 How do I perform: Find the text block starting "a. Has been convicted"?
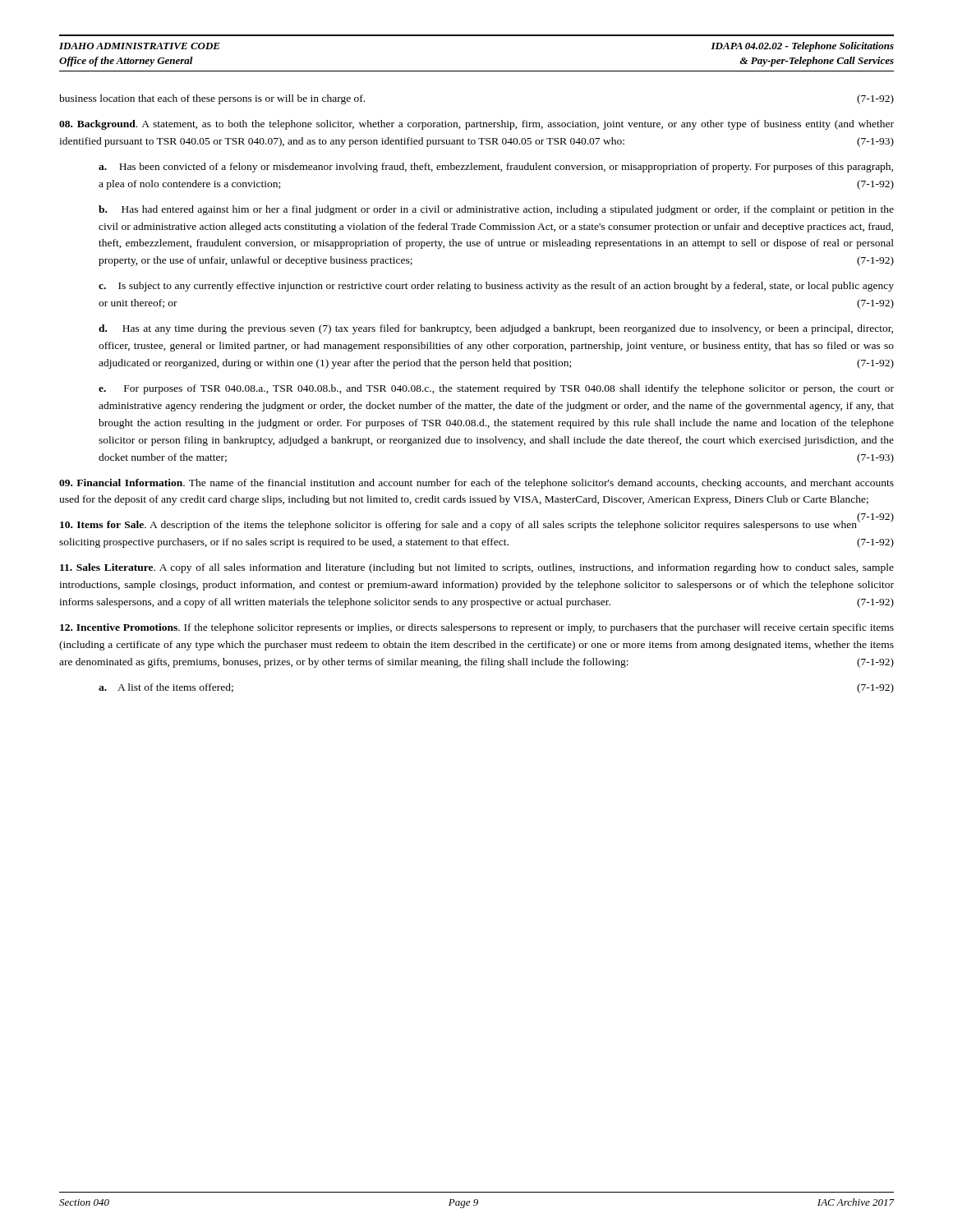496,175
